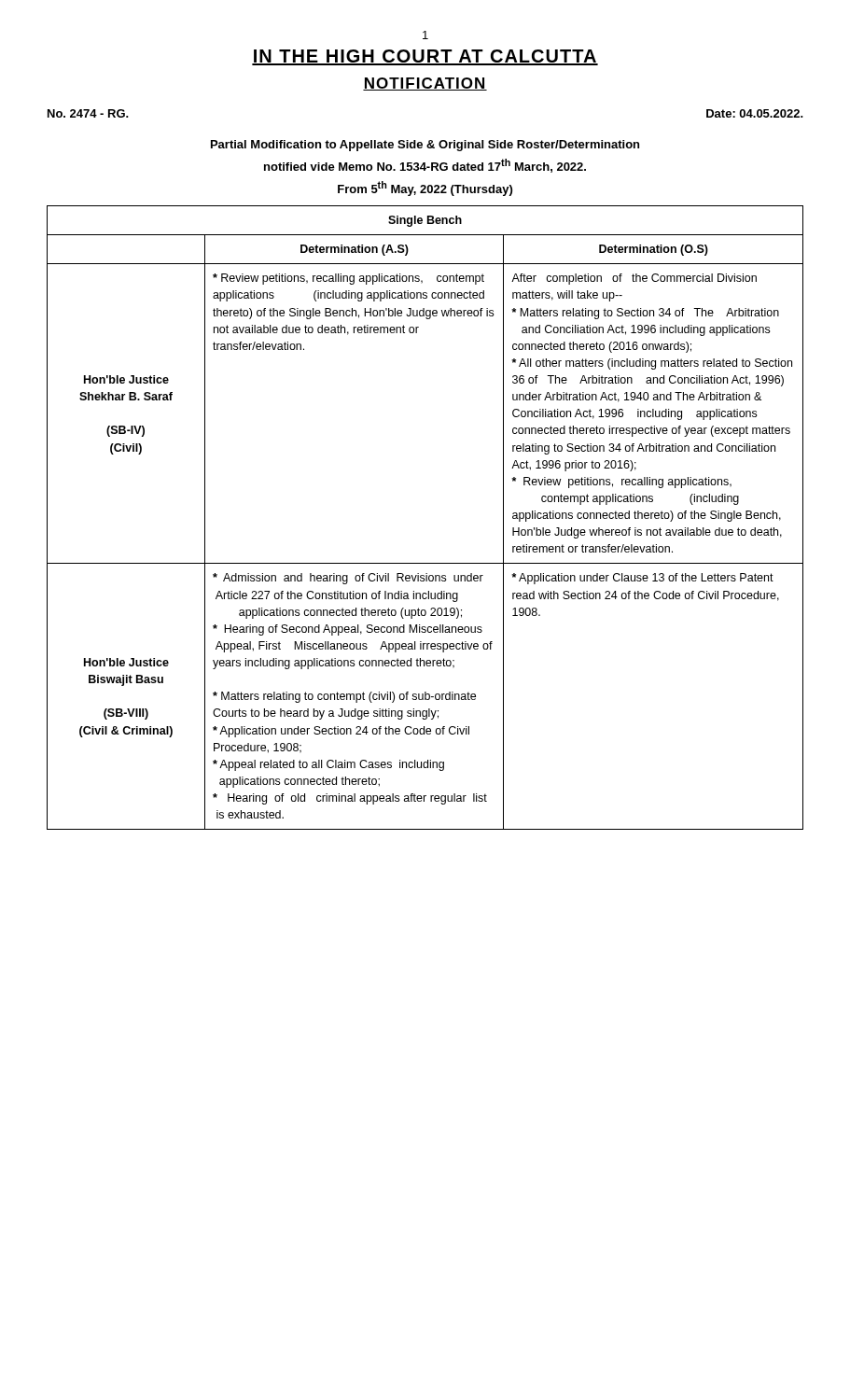This screenshot has height=1400, width=850.
Task: Find the section header on this page that starts "Partial Modification to"
Action: (425, 167)
